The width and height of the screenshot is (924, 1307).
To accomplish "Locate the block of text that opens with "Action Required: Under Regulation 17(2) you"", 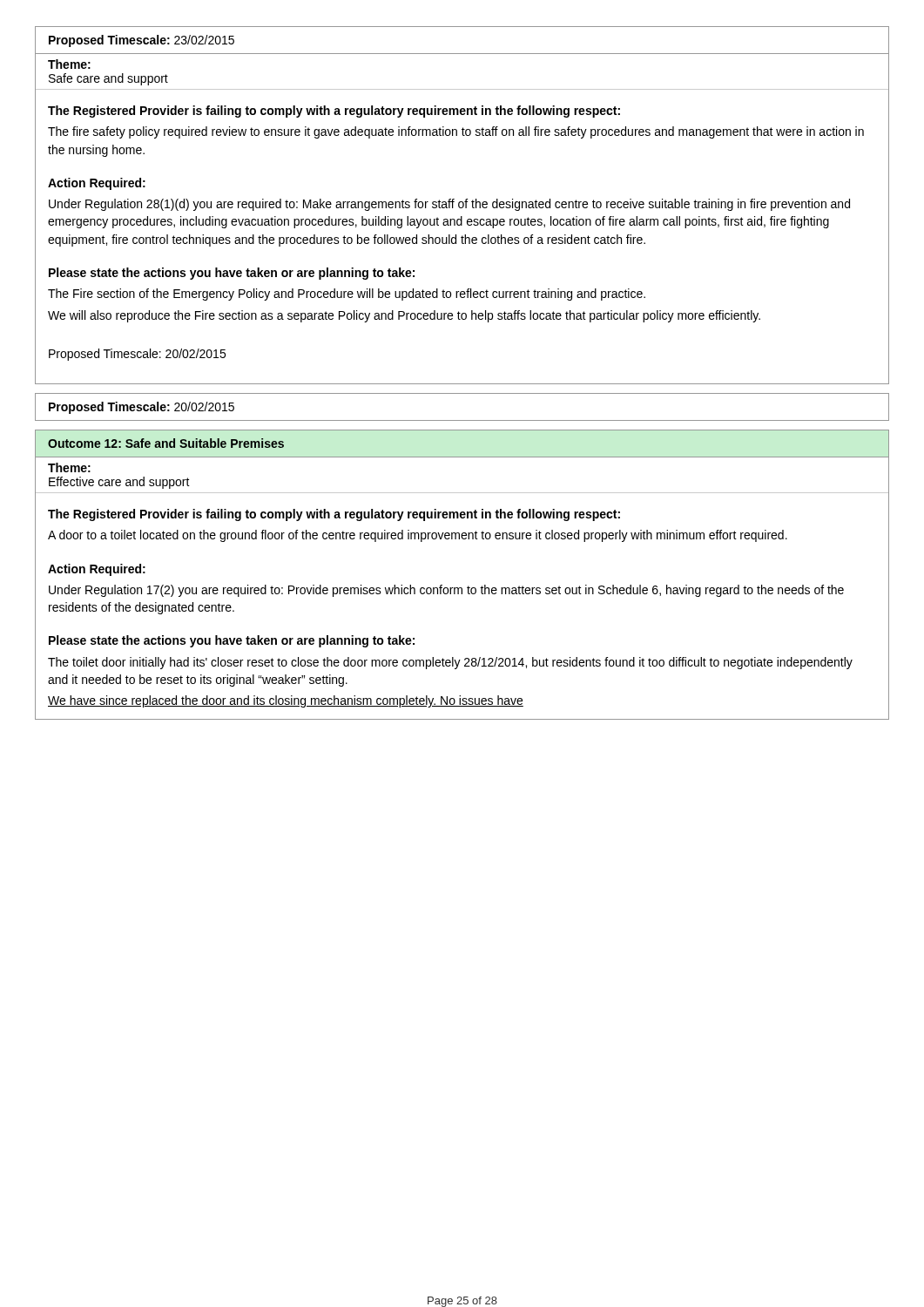I will click(462, 588).
